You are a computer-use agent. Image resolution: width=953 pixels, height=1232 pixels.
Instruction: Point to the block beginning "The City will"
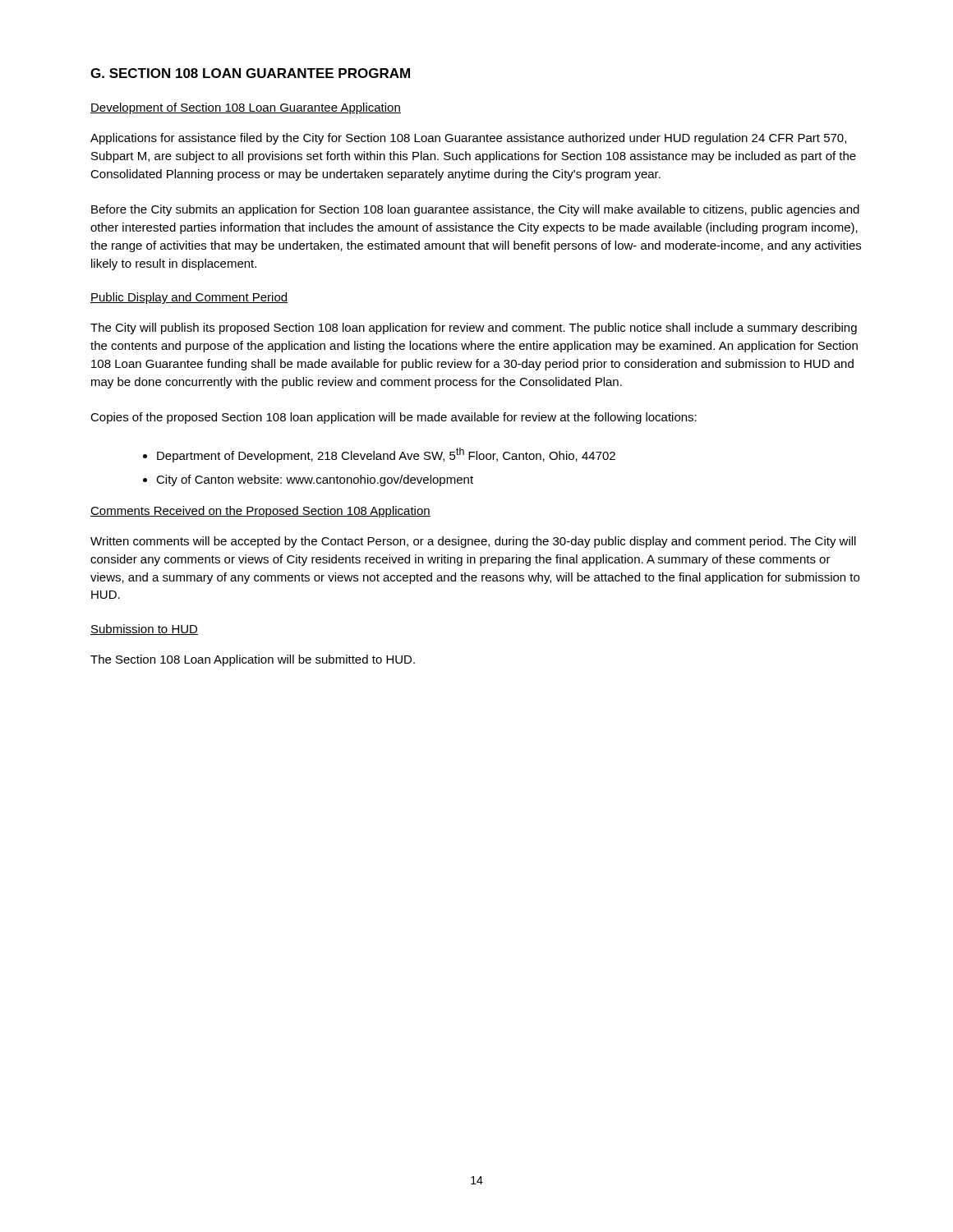click(x=476, y=355)
